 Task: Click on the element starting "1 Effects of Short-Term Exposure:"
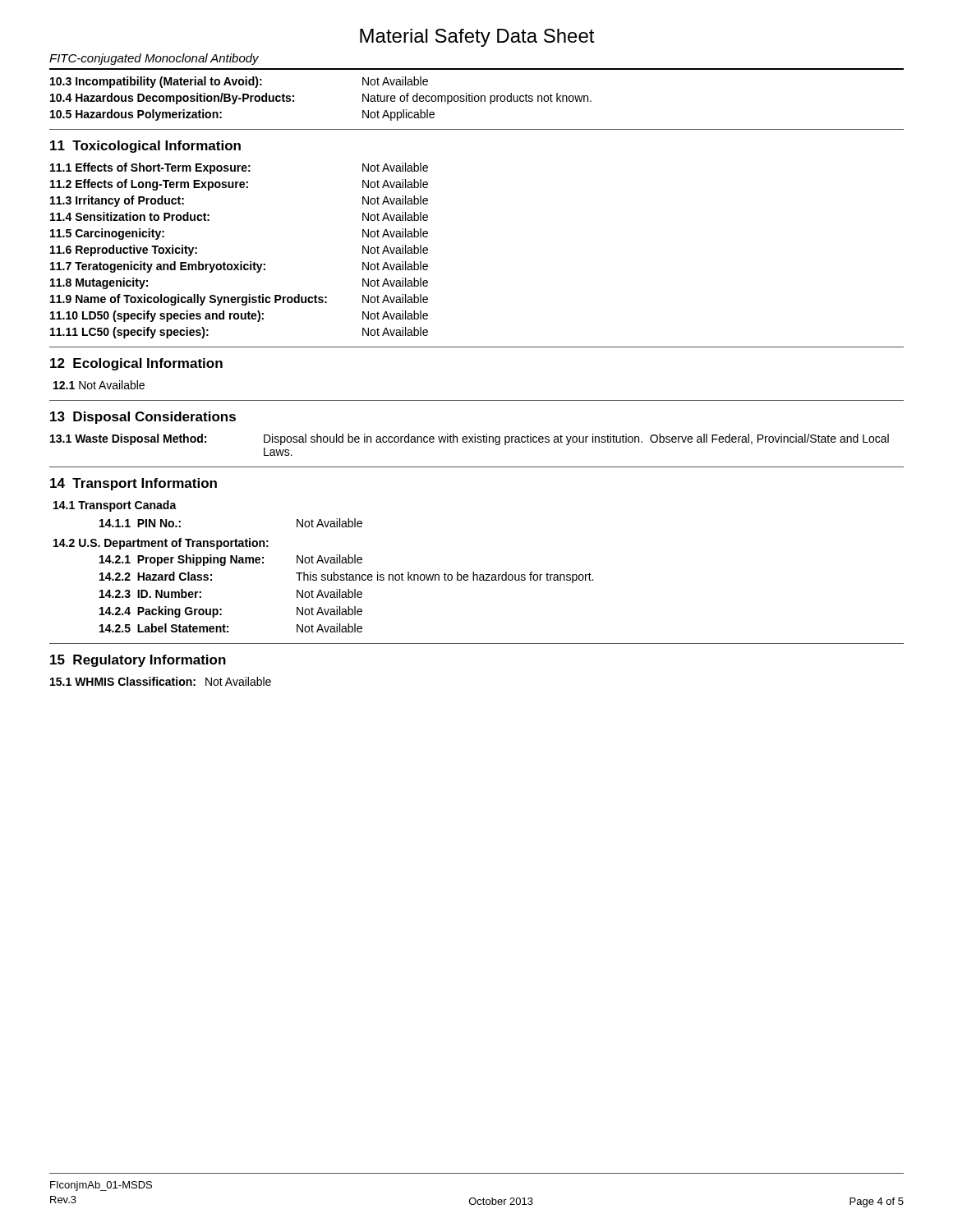(x=239, y=168)
